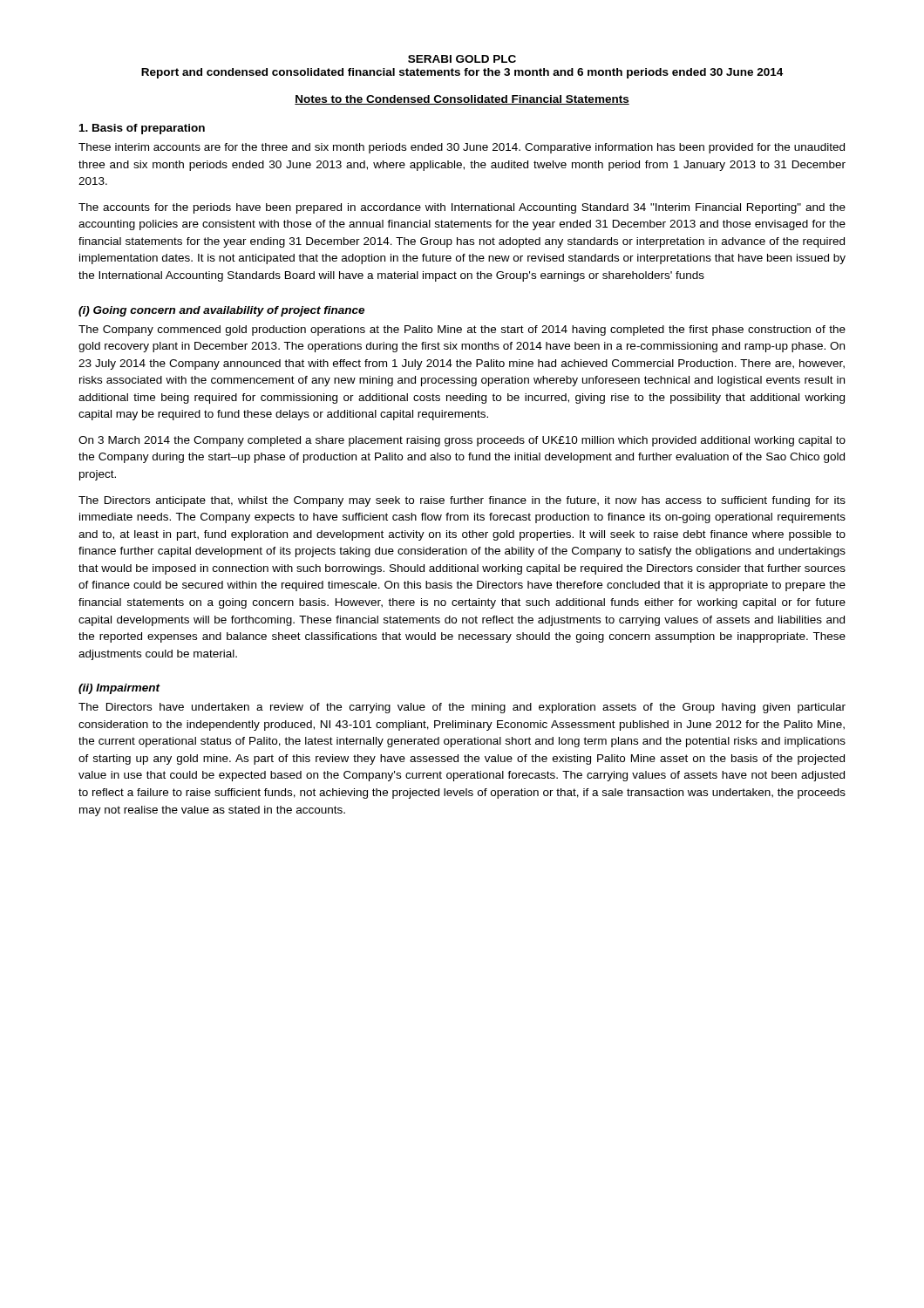Select the text starting "(ii) Impairment"
Screen dimensions: 1308x924
point(119,688)
